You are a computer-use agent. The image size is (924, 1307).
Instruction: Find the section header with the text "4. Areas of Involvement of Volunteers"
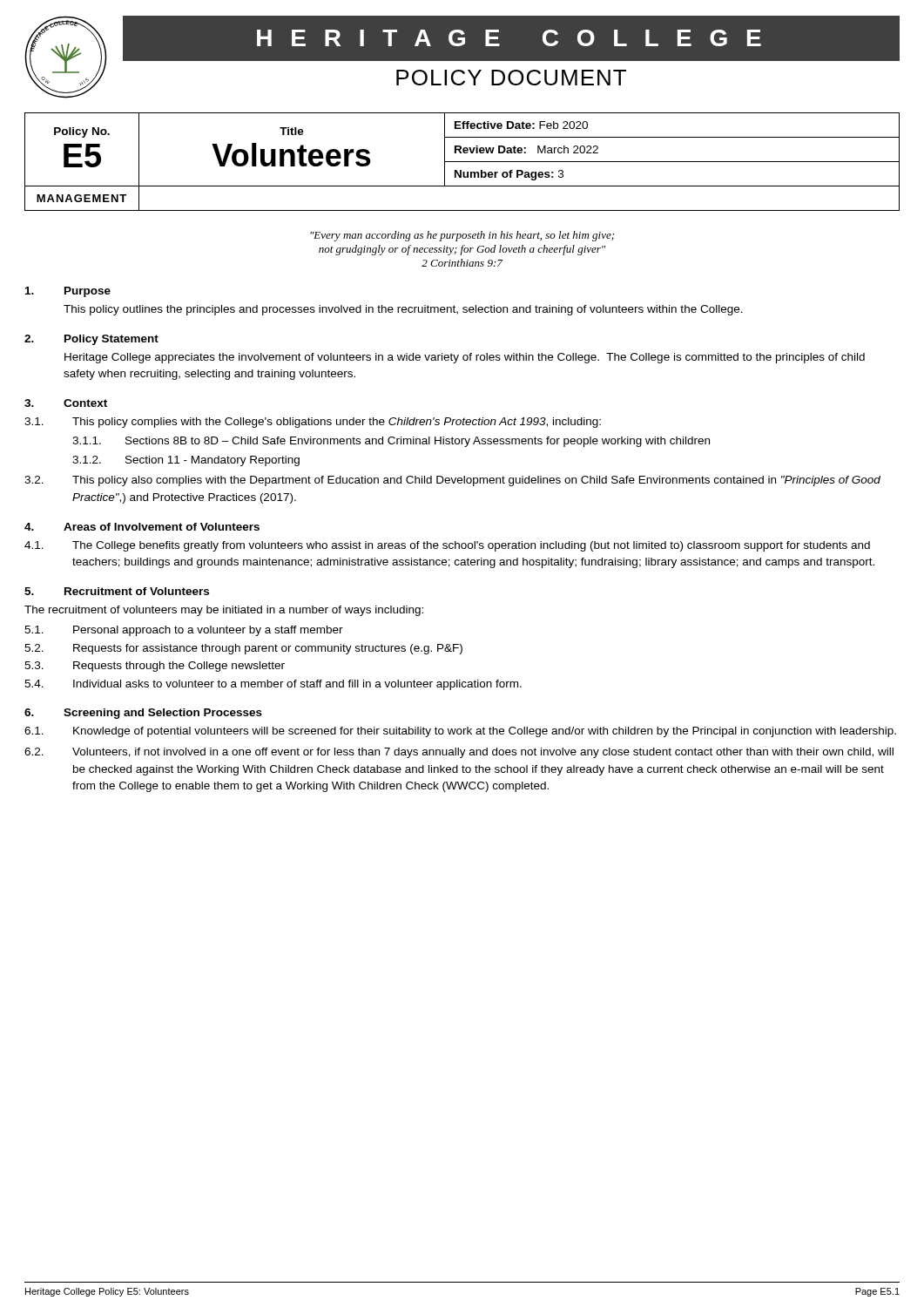(142, 526)
